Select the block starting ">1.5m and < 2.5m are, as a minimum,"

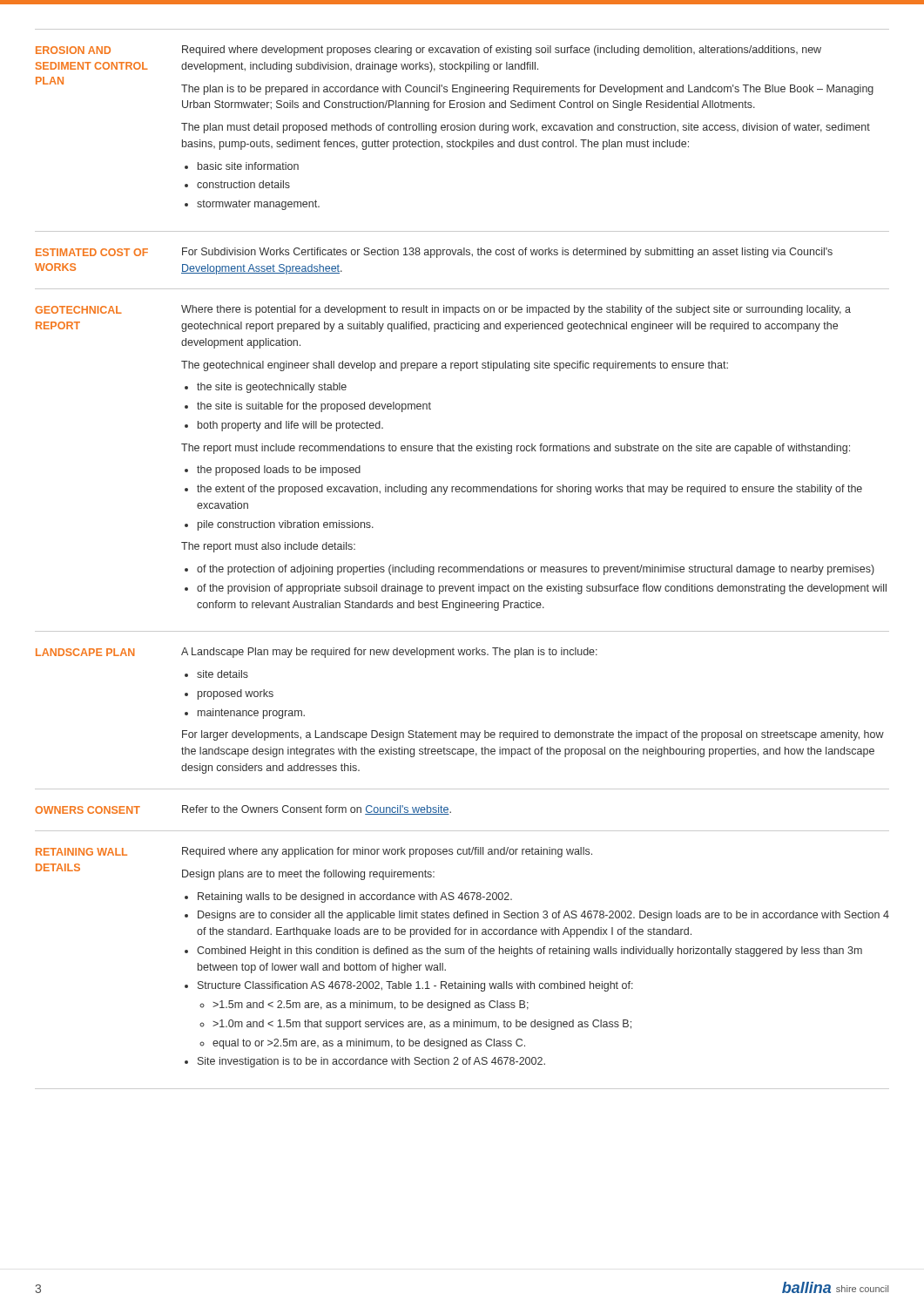coord(371,1005)
